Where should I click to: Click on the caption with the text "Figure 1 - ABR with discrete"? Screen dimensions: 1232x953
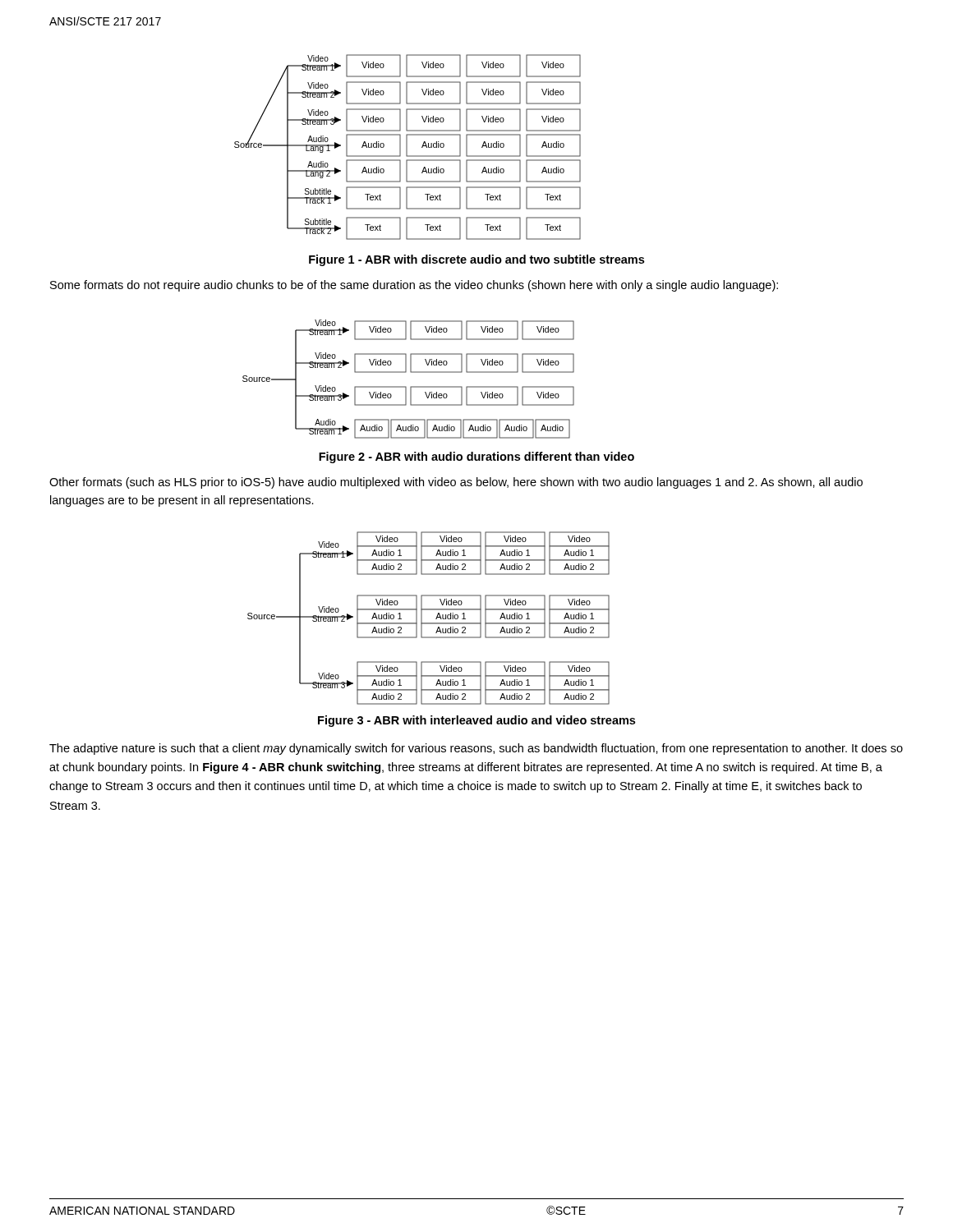(476, 260)
